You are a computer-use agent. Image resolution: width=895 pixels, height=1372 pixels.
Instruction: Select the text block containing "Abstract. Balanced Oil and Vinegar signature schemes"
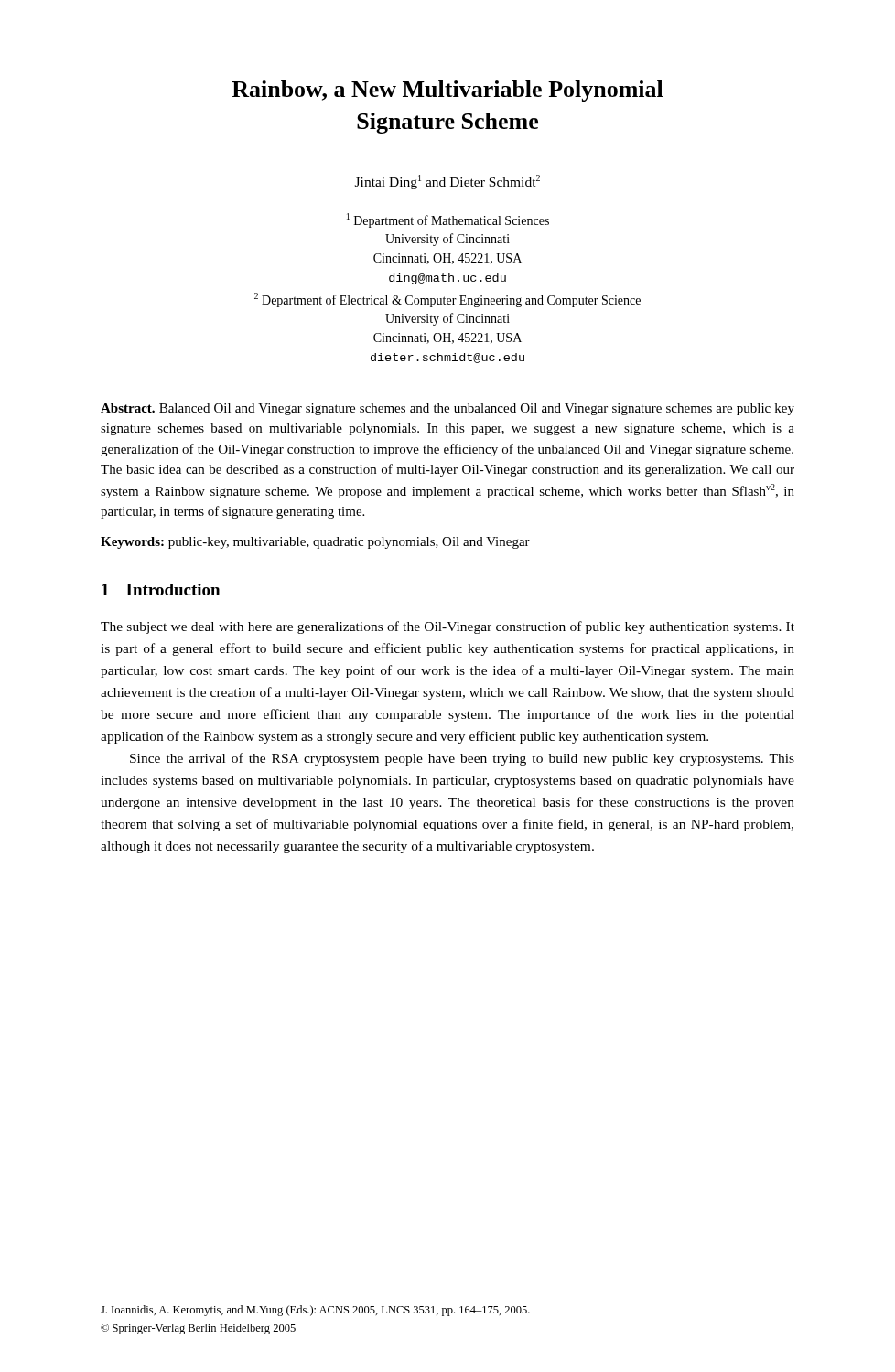[448, 475]
